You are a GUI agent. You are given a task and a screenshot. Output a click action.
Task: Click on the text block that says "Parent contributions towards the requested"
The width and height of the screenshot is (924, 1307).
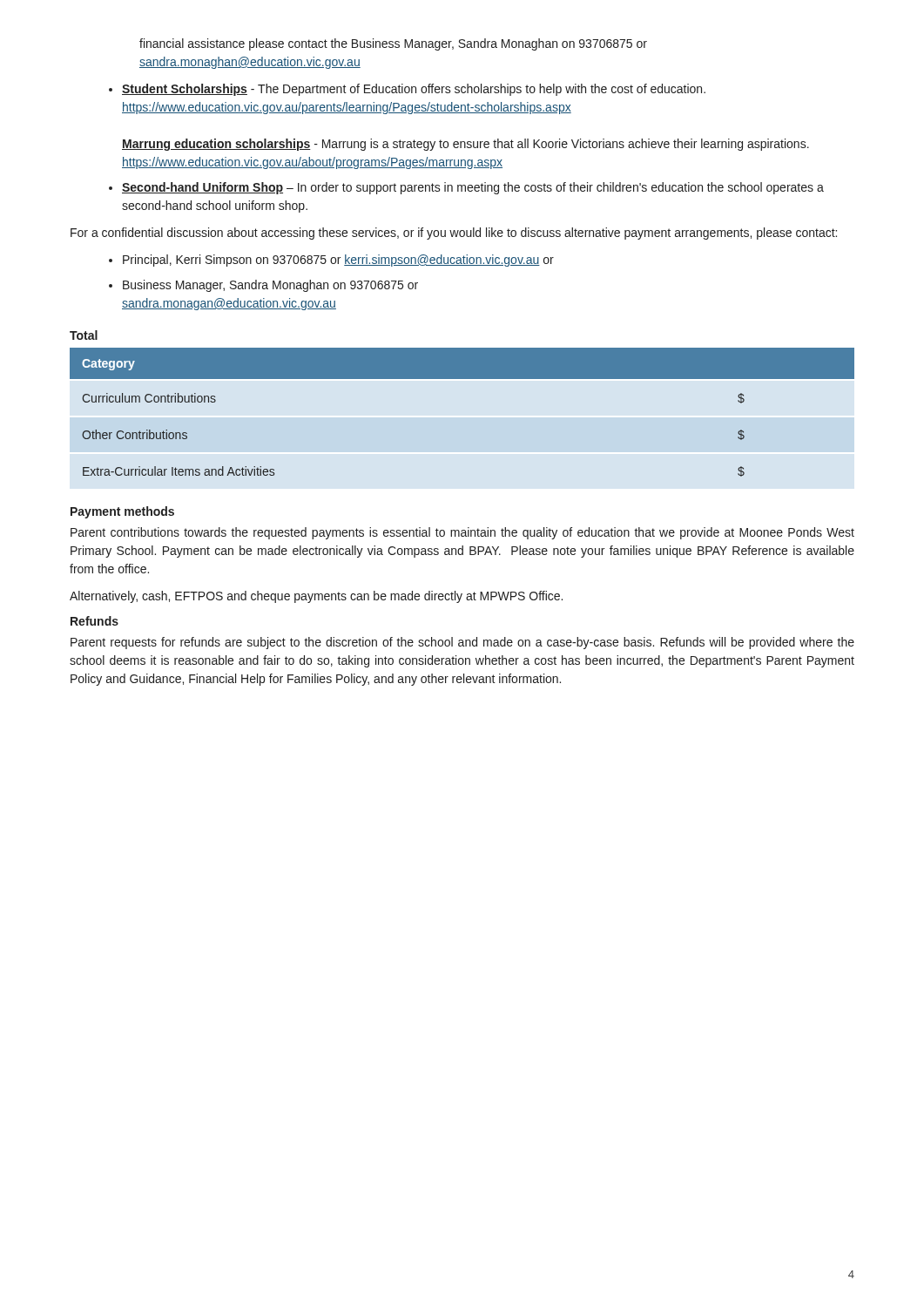462,551
